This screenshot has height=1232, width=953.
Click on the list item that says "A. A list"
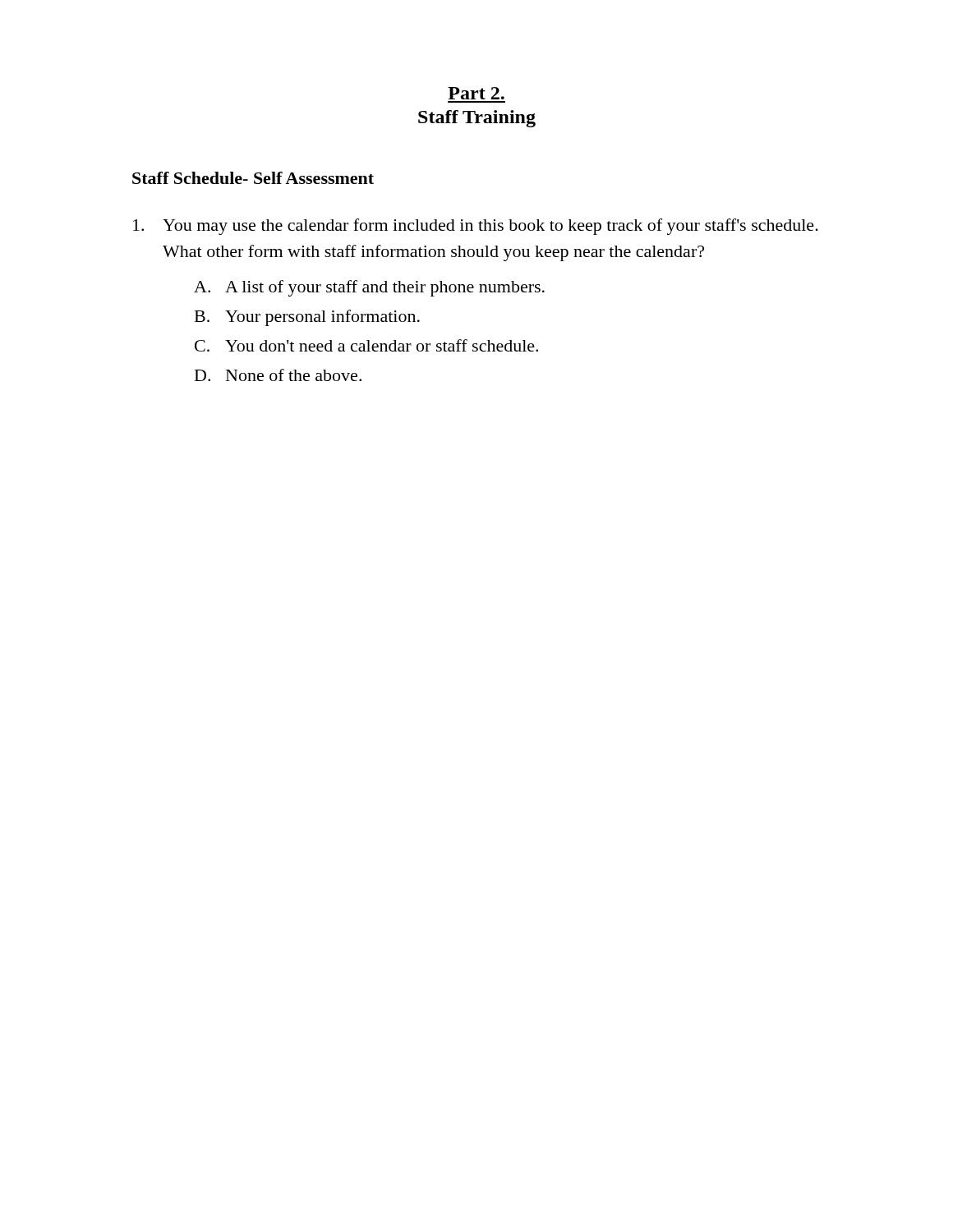(370, 287)
